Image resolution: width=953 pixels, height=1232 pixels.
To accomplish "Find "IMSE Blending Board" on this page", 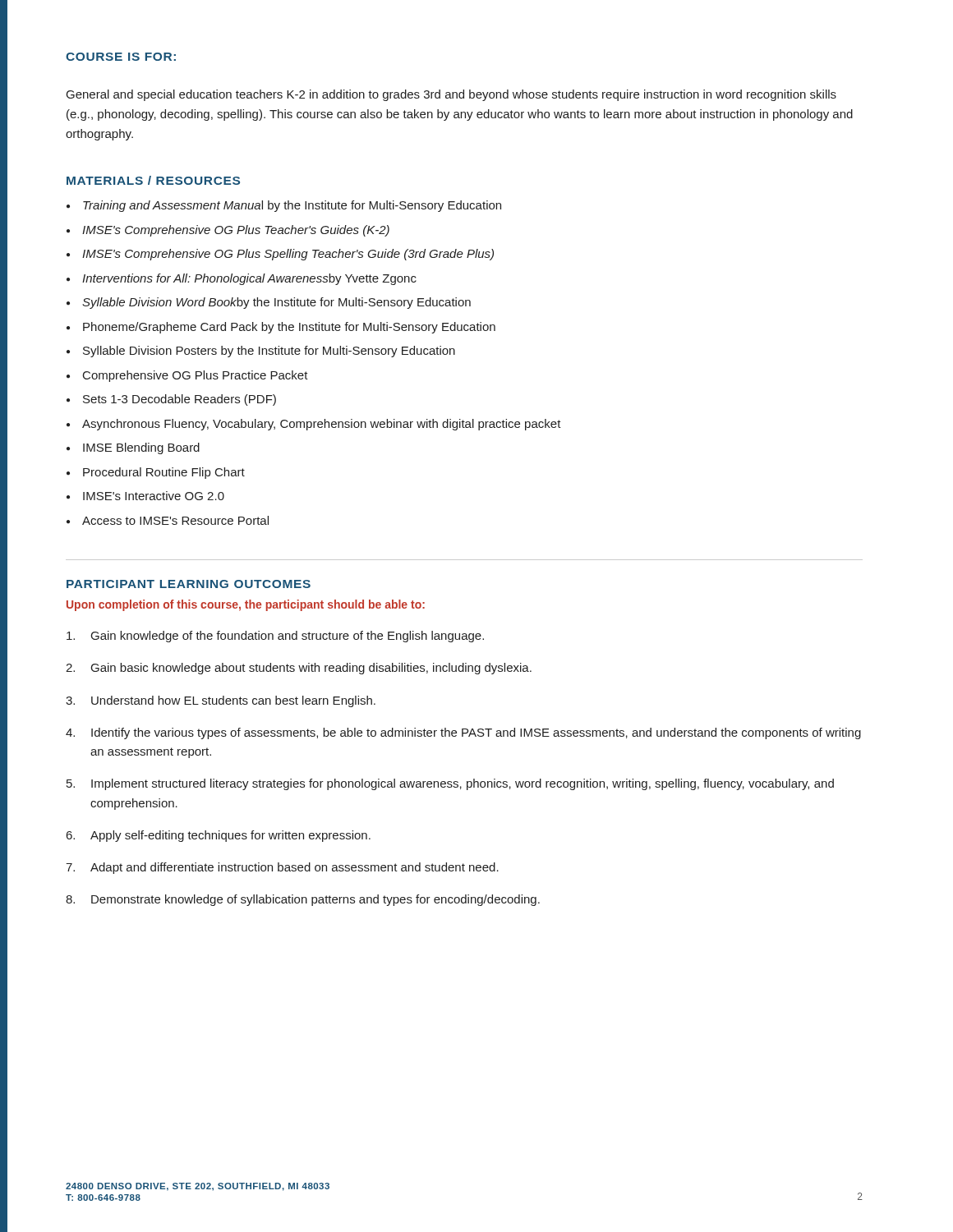I will [x=133, y=448].
